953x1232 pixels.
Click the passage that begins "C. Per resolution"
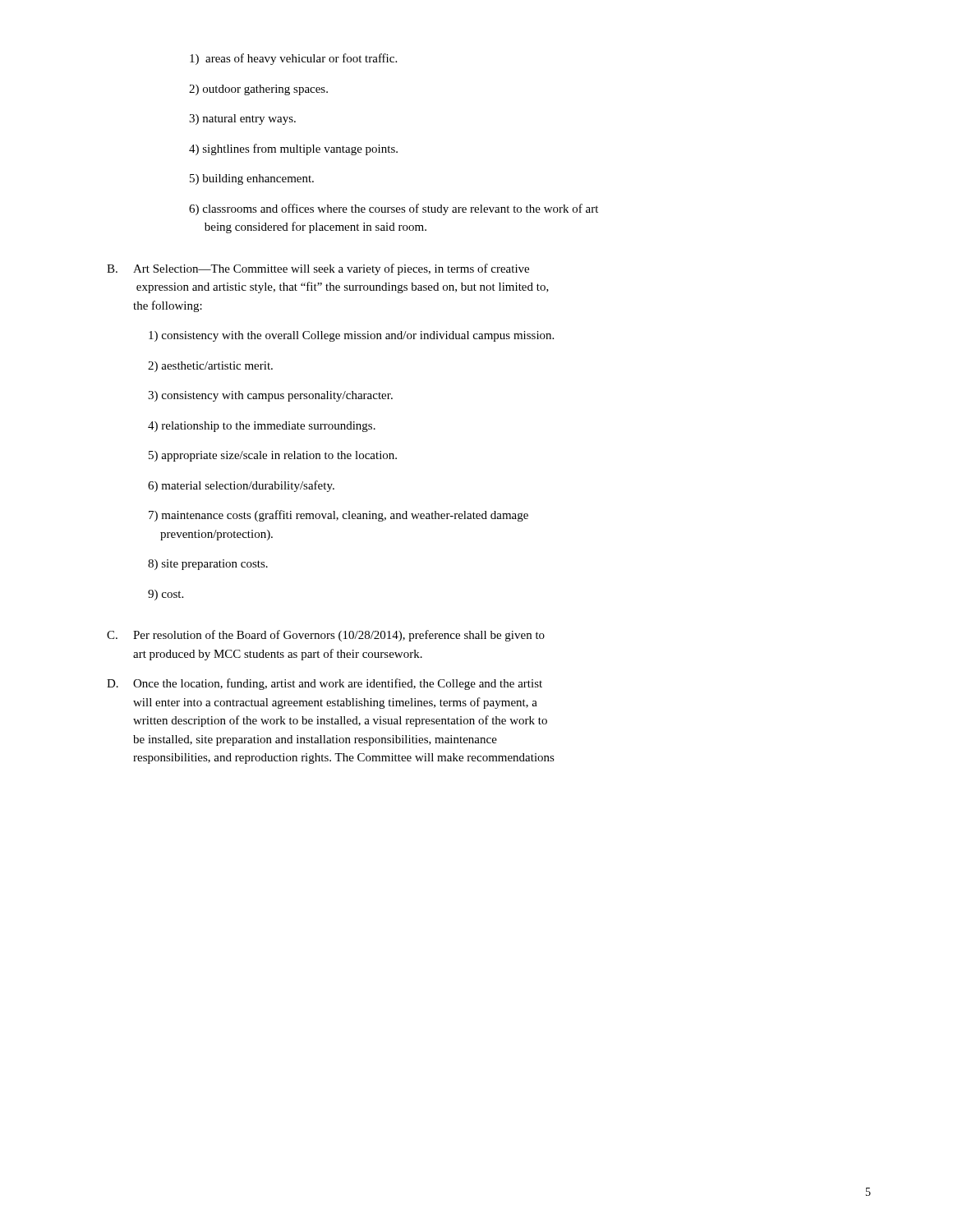(x=326, y=644)
